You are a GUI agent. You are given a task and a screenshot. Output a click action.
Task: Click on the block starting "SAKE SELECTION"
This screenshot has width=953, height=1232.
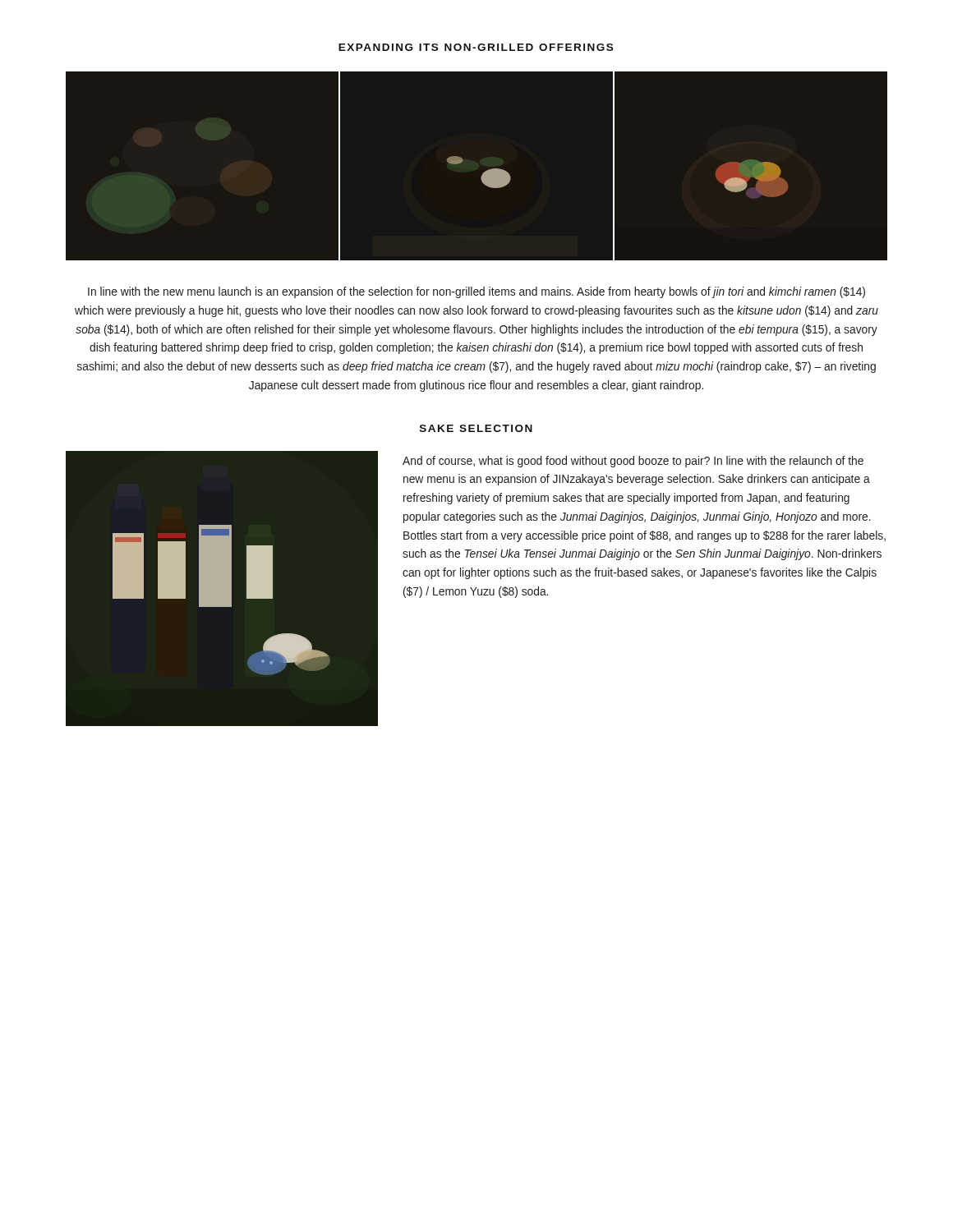coord(476,428)
